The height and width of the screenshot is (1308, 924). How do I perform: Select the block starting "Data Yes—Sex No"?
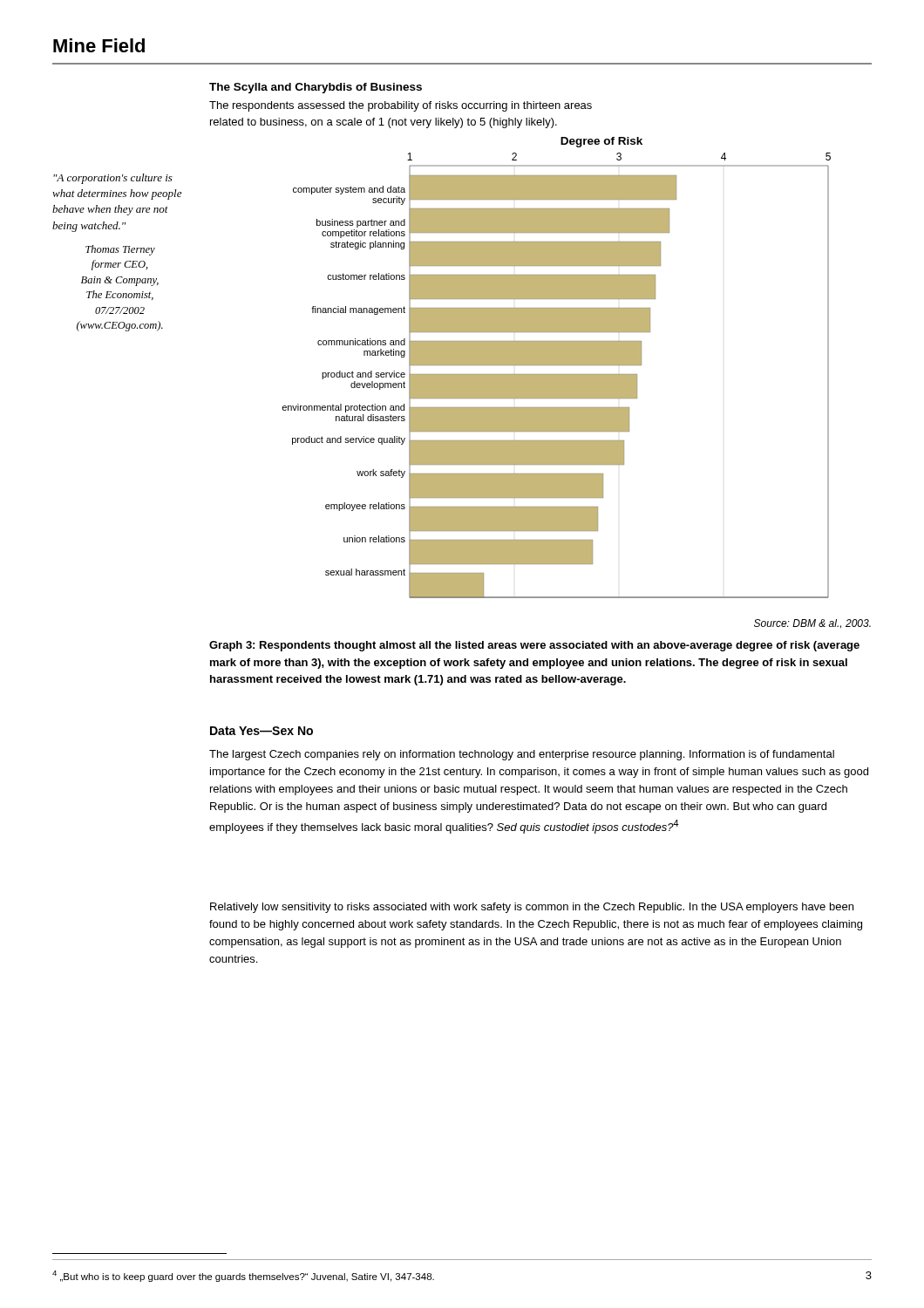(261, 731)
